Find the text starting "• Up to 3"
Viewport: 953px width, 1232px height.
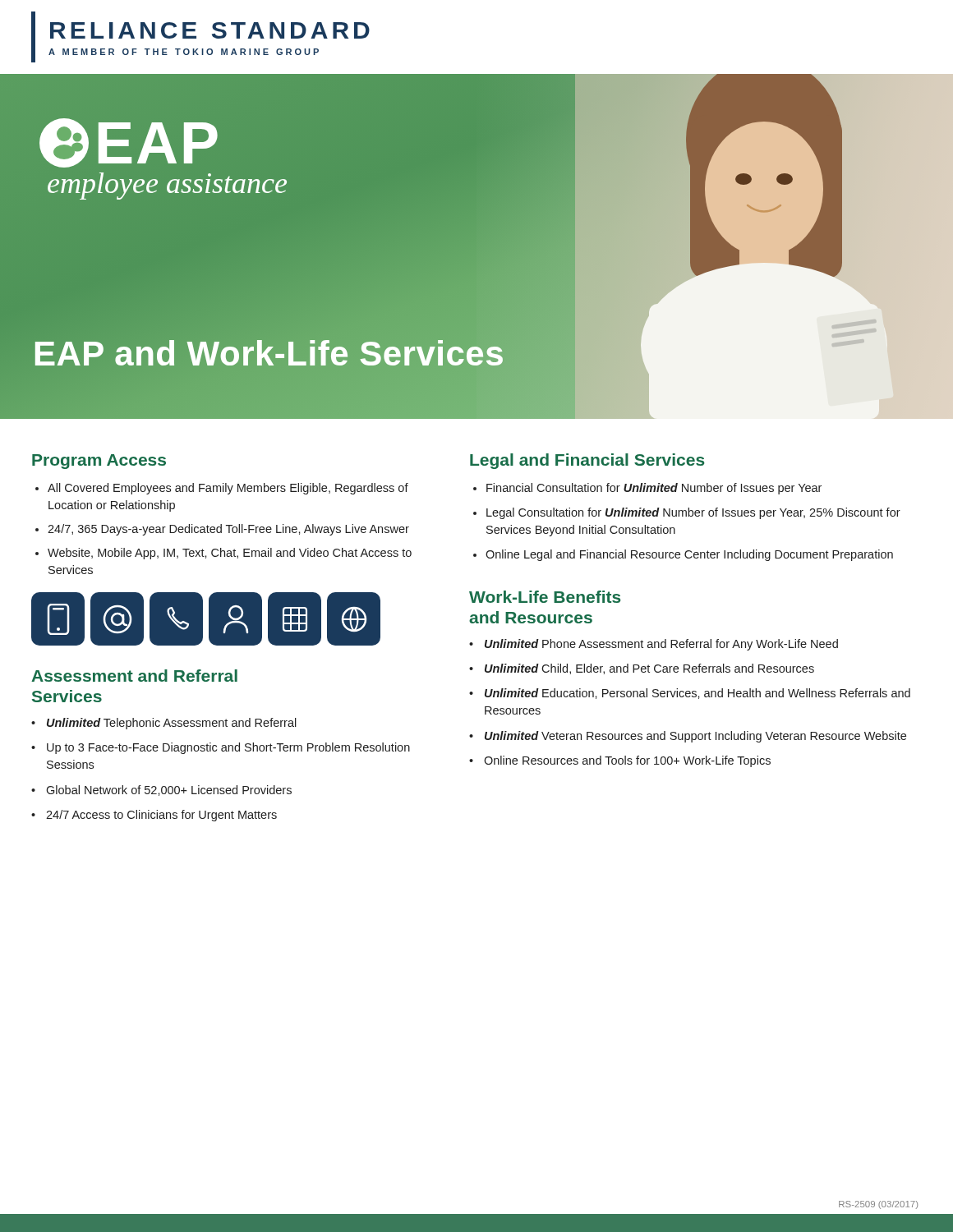pyautogui.click(x=221, y=756)
